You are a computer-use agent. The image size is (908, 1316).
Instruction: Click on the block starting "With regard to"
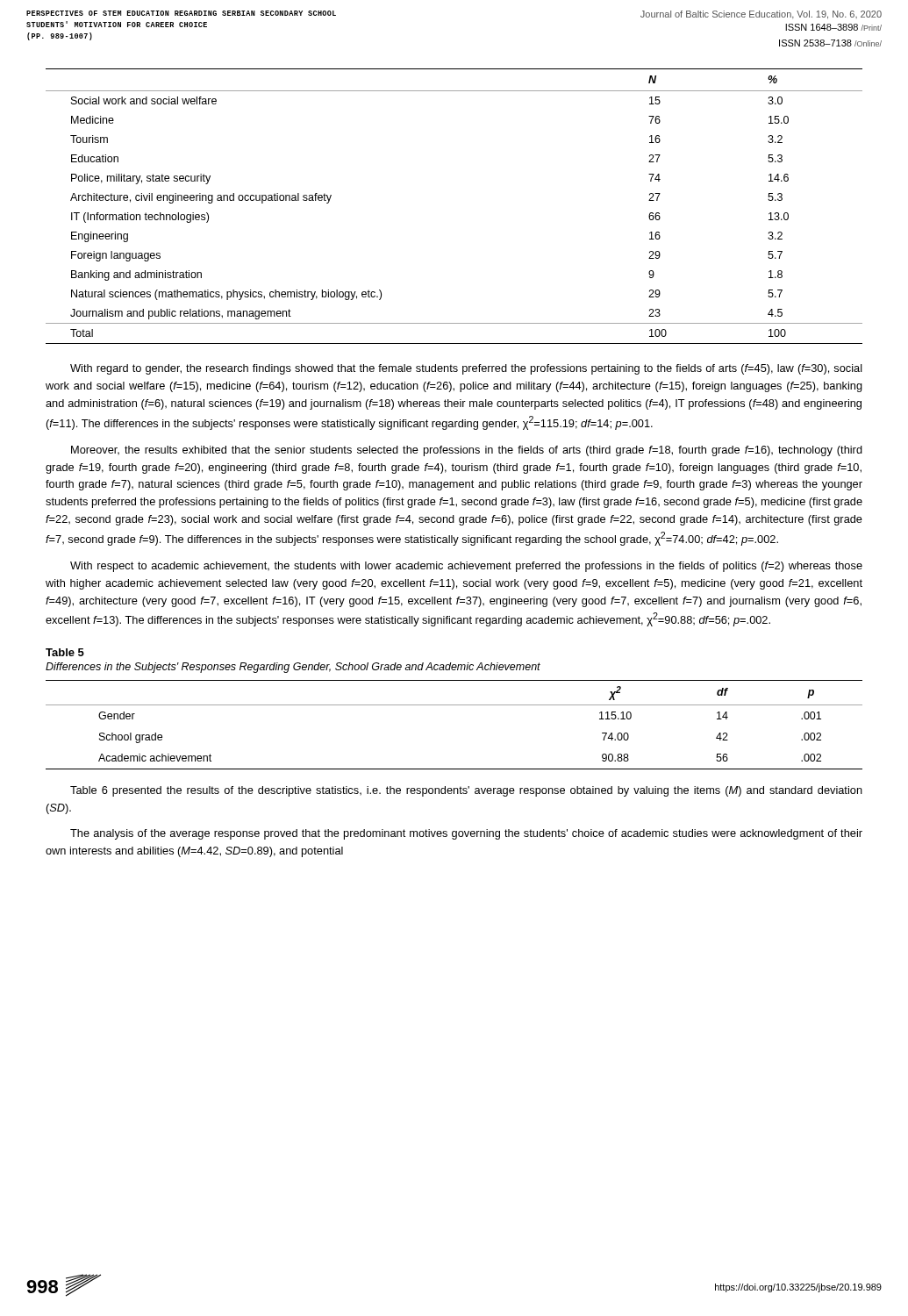454,396
